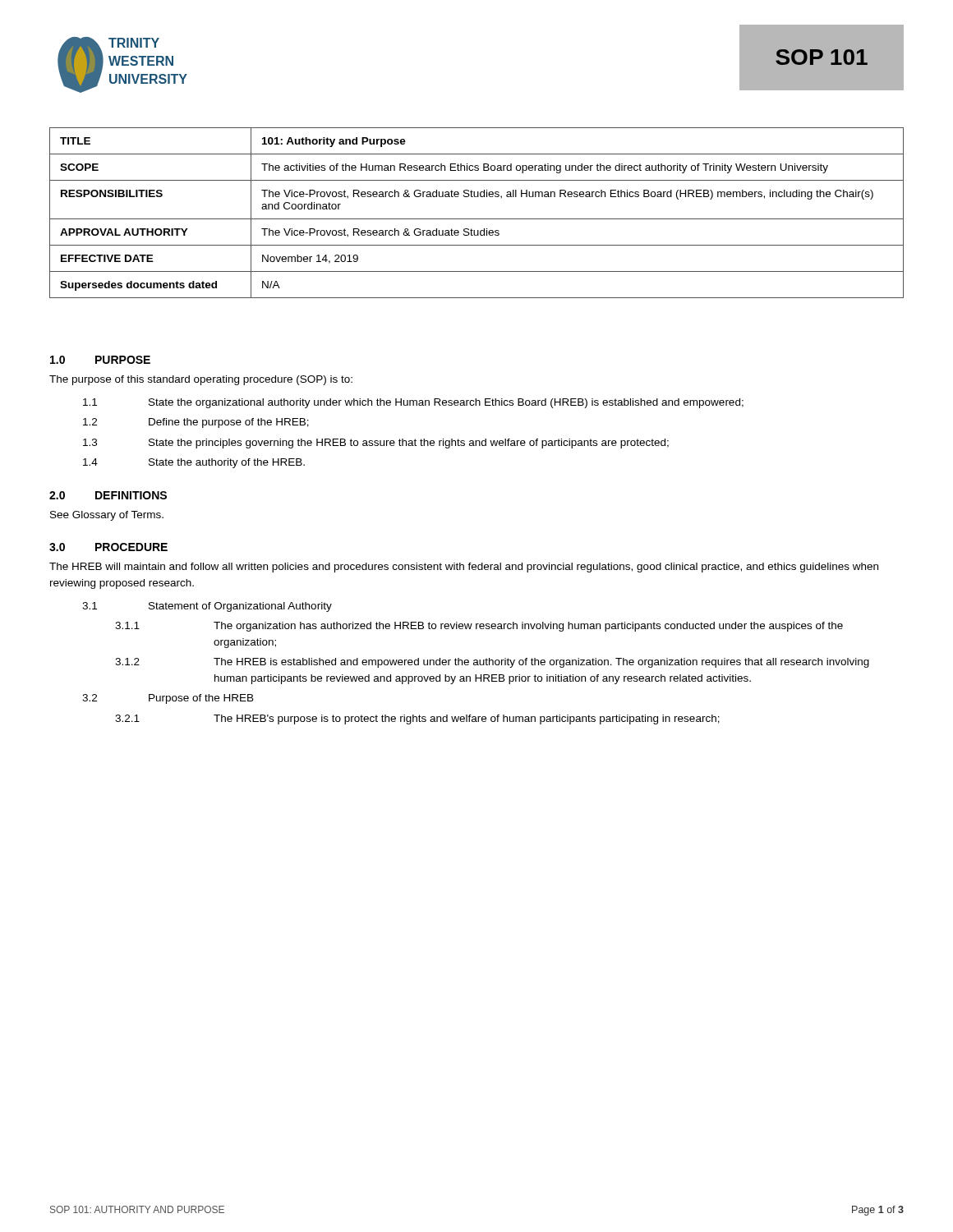953x1232 pixels.
Task: Locate the region starting "See Glossary of Terms."
Action: tap(107, 514)
